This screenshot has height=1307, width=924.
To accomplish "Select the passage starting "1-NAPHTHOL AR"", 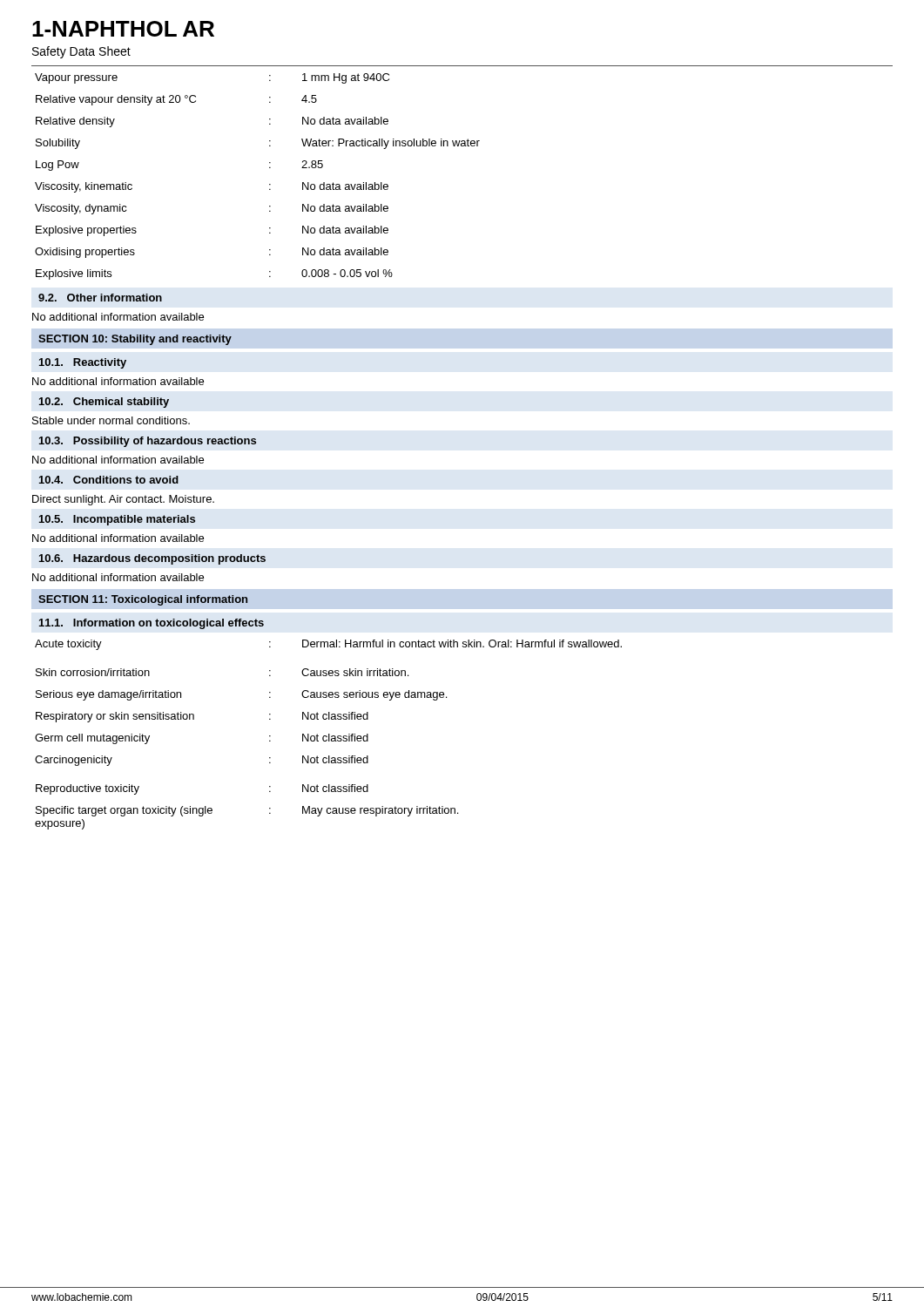I will 123,29.
